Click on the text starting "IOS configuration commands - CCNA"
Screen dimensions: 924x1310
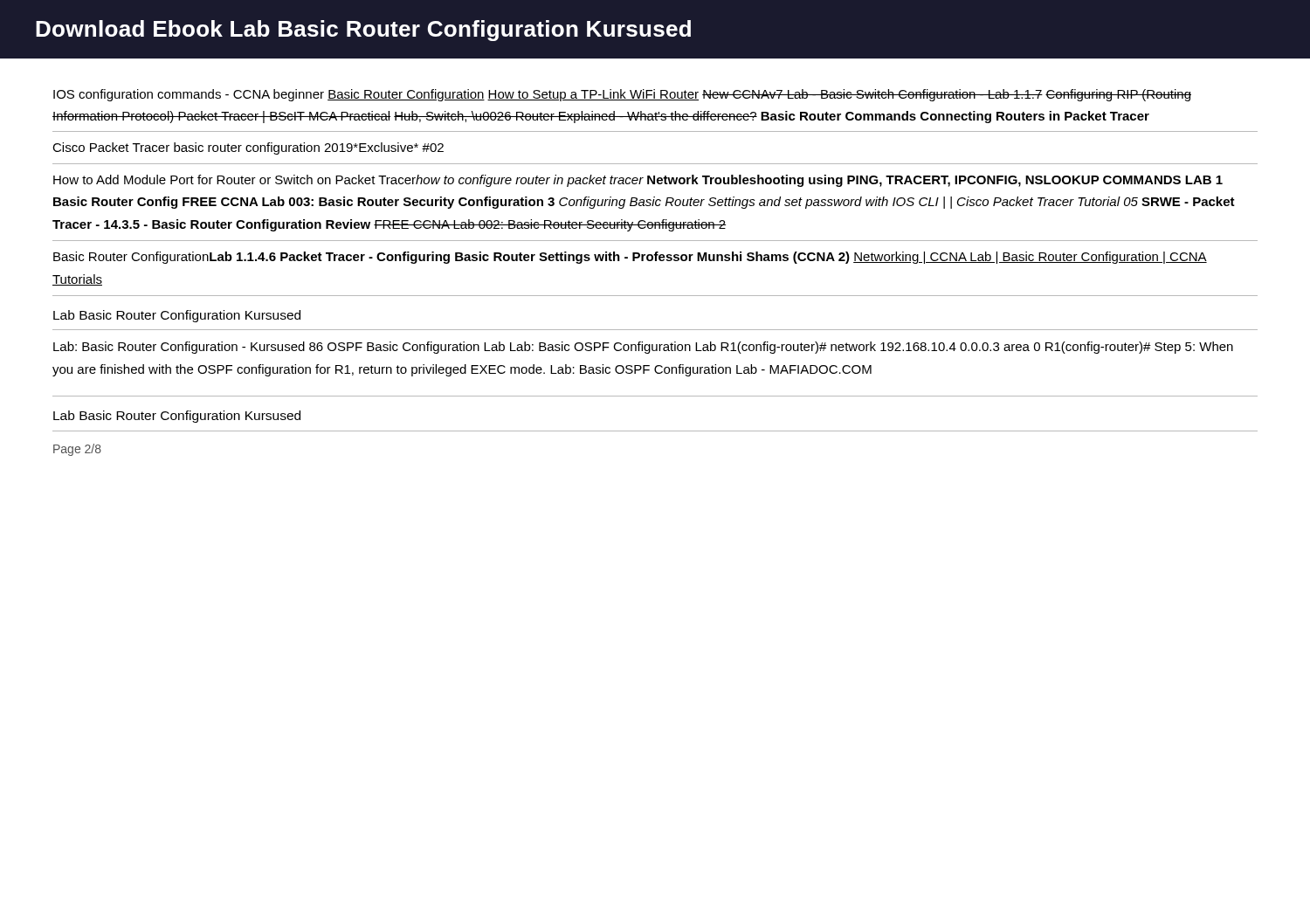[622, 105]
